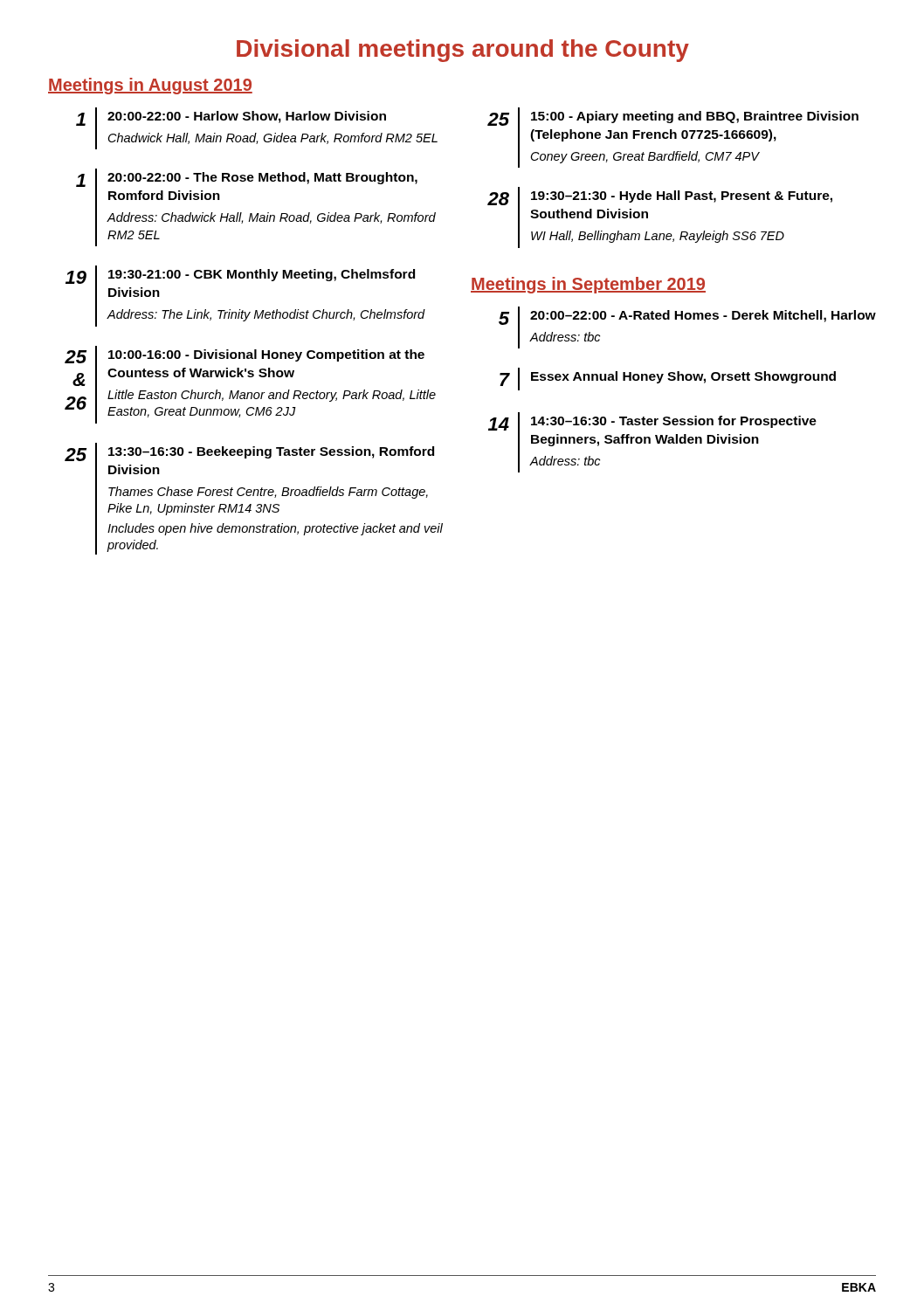Locate the text block starting "Meetings in September"

click(588, 284)
